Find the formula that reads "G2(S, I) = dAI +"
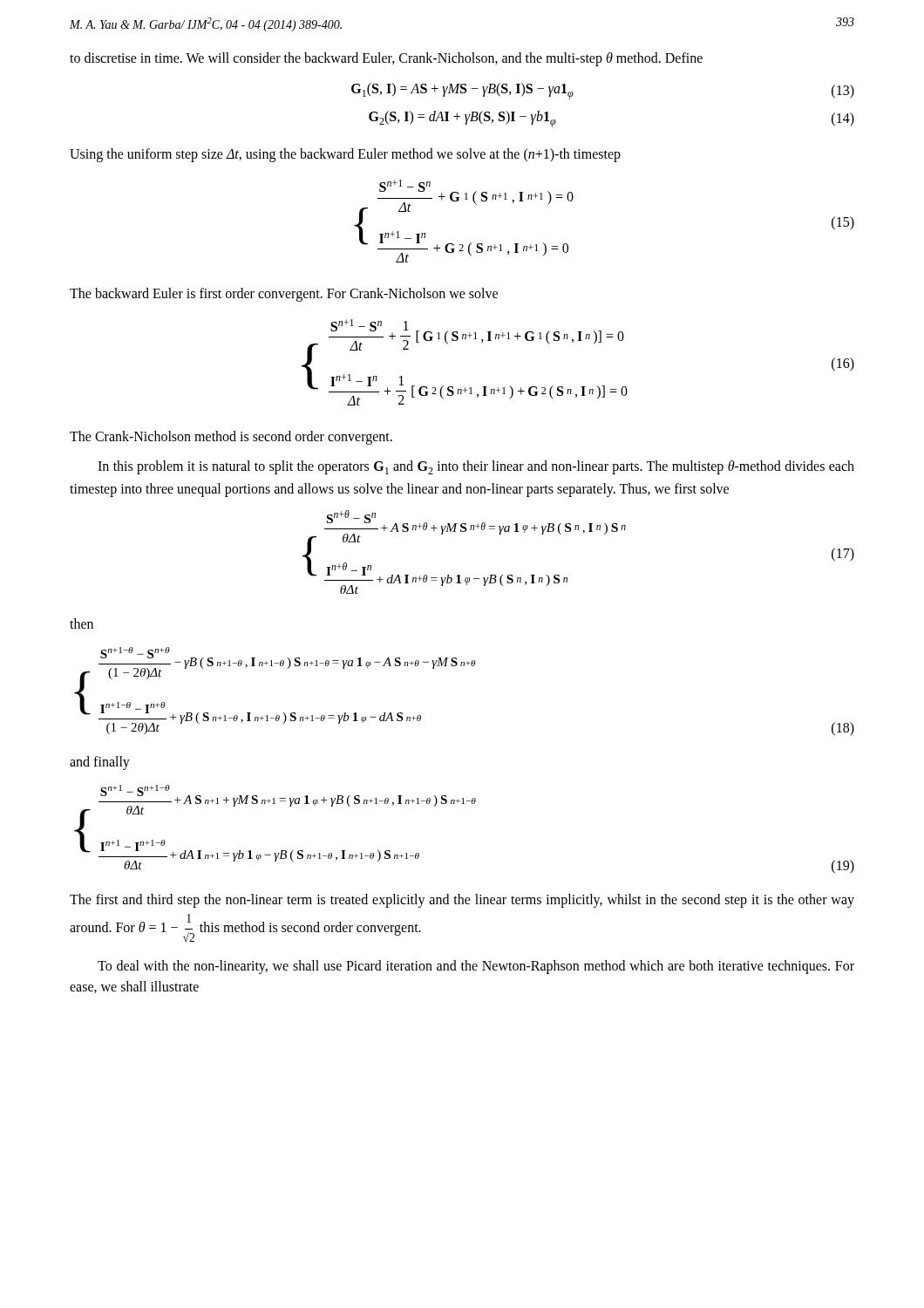The width and height of the screenshot is (924, 1308). pyautogui.click(x=457, y=119)
